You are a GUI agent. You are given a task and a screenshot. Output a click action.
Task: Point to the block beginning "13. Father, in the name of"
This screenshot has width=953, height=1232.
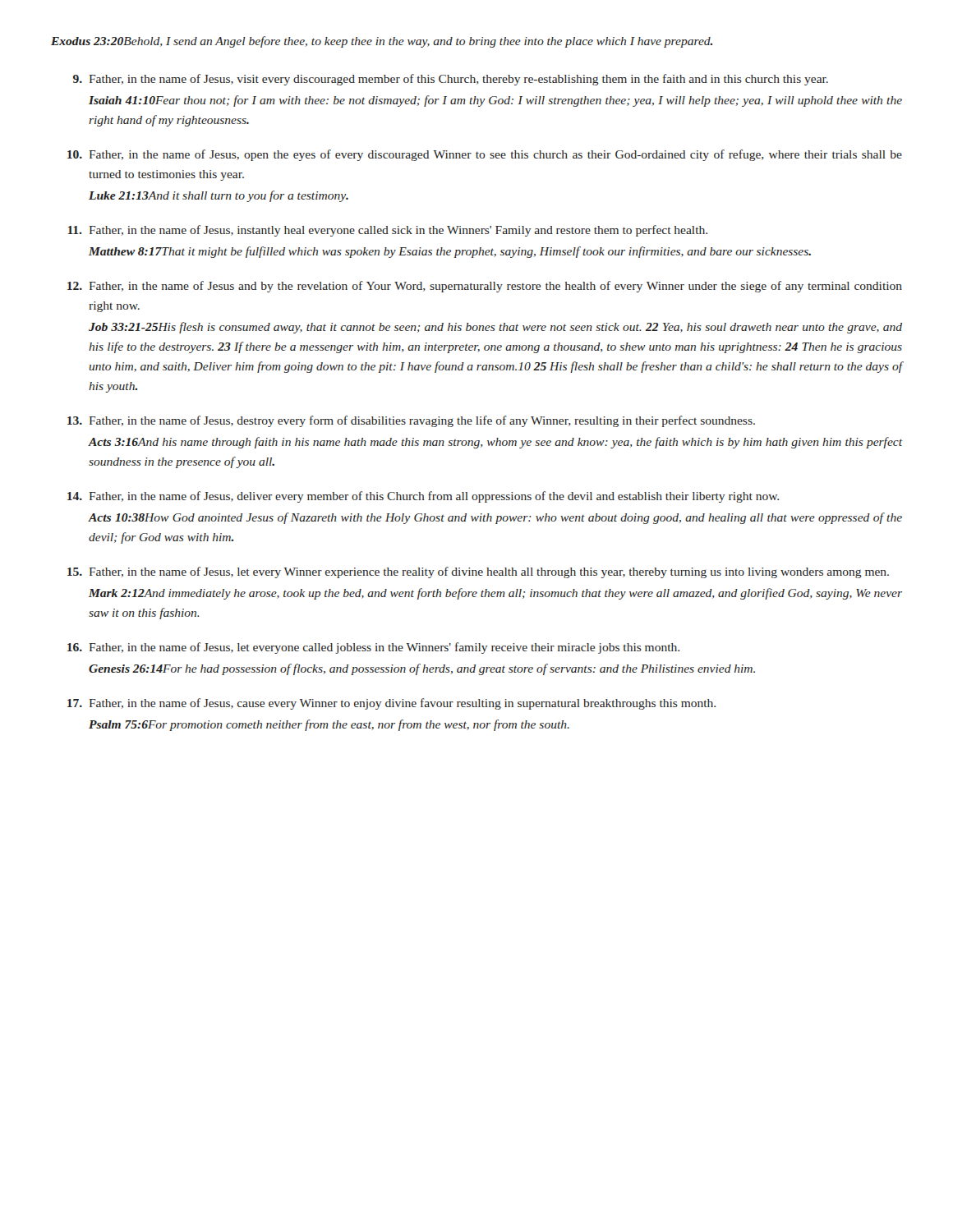click(x=476, y=442)
